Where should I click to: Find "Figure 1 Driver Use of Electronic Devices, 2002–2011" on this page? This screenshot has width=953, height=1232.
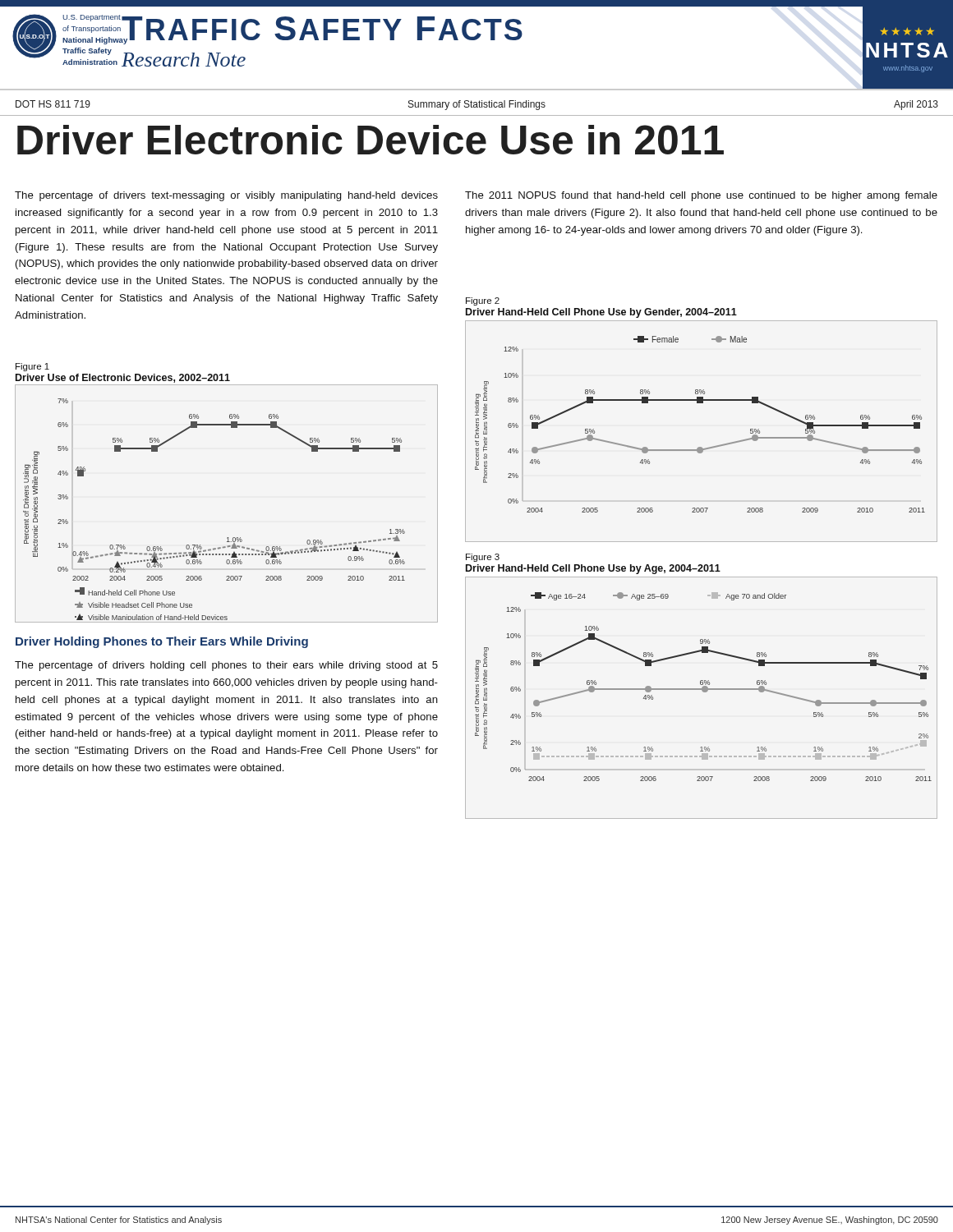click(226, 372)
